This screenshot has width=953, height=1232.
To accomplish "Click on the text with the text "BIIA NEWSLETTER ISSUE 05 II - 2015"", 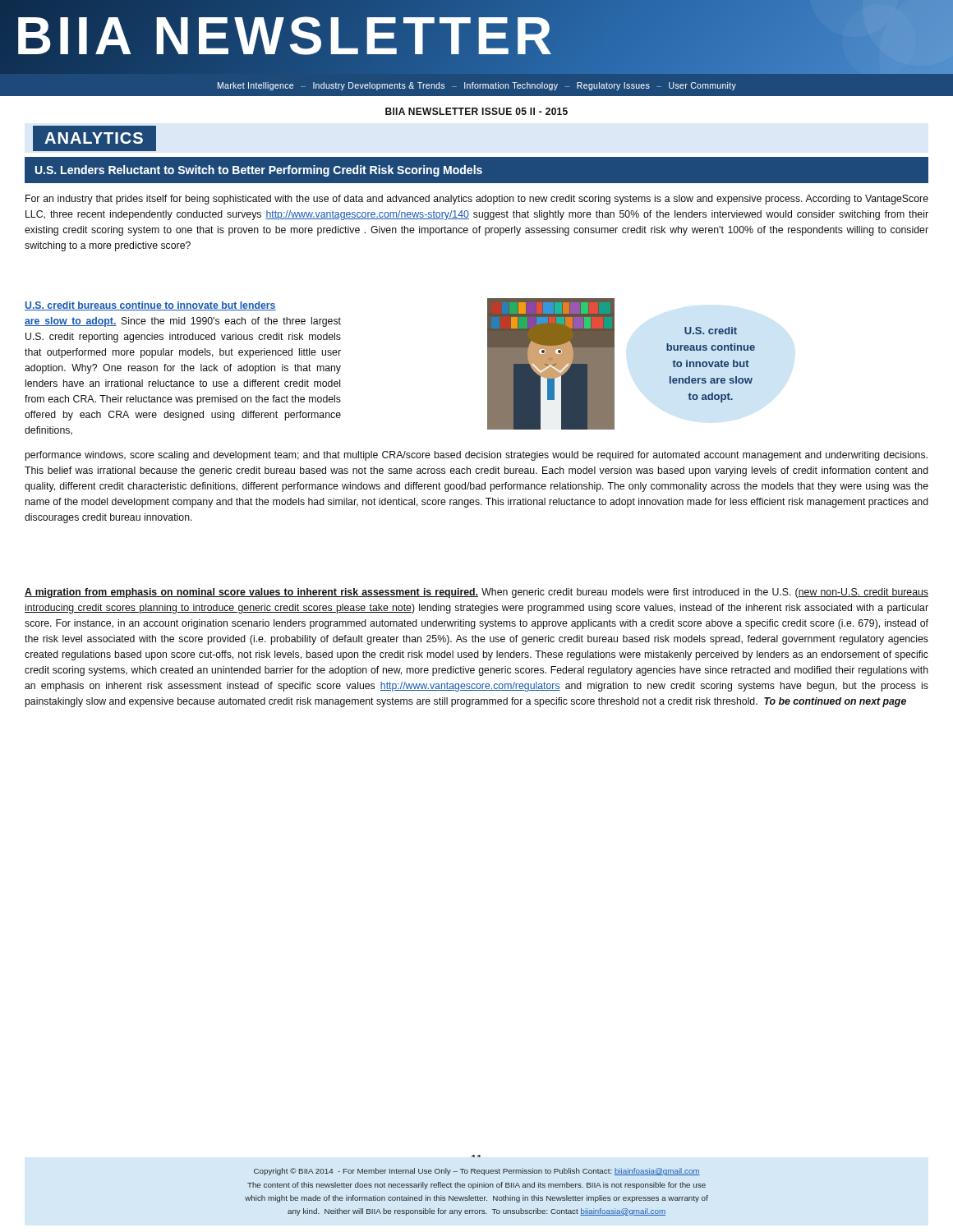I will [476, 112].
